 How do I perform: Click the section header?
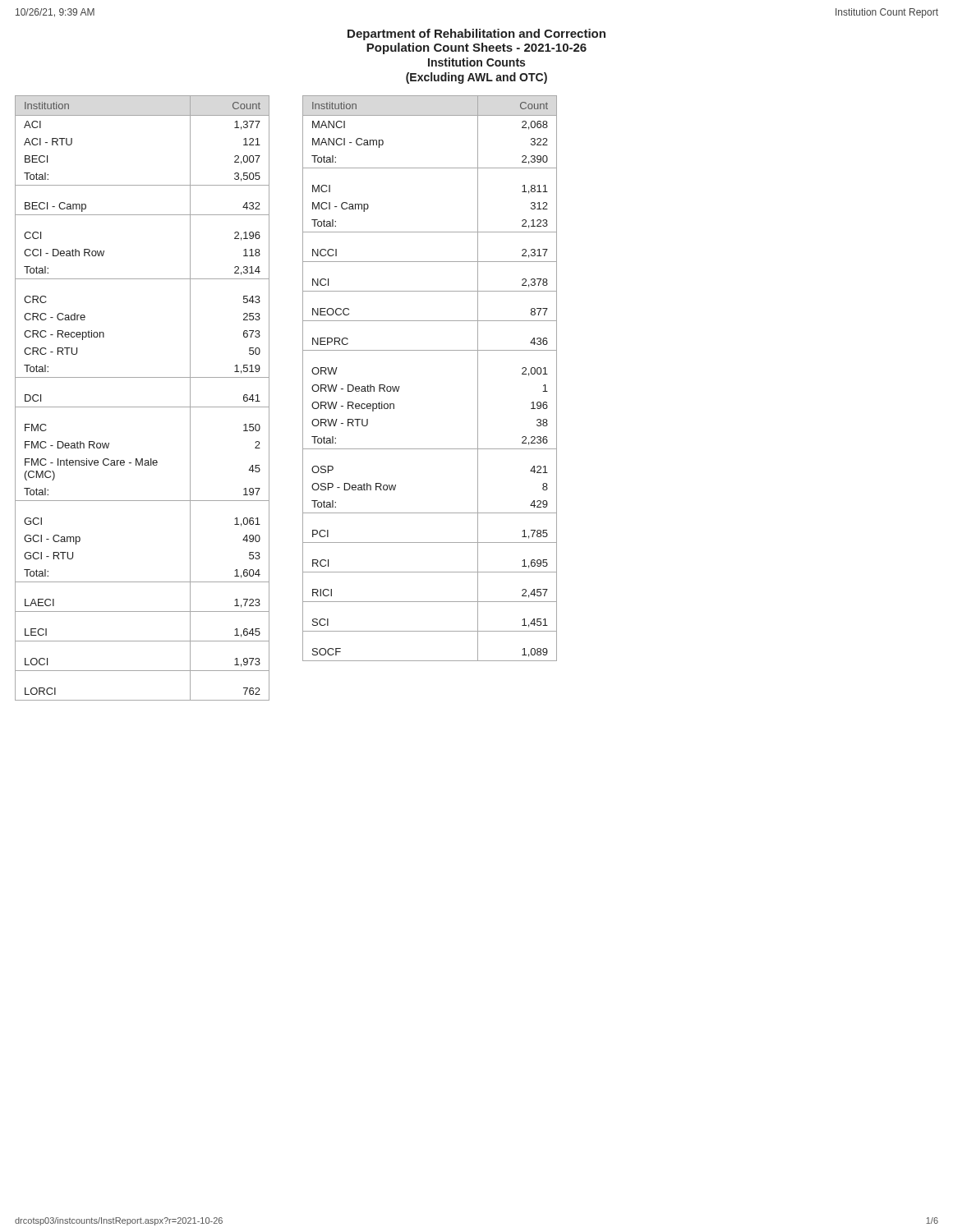click(476, 70)
